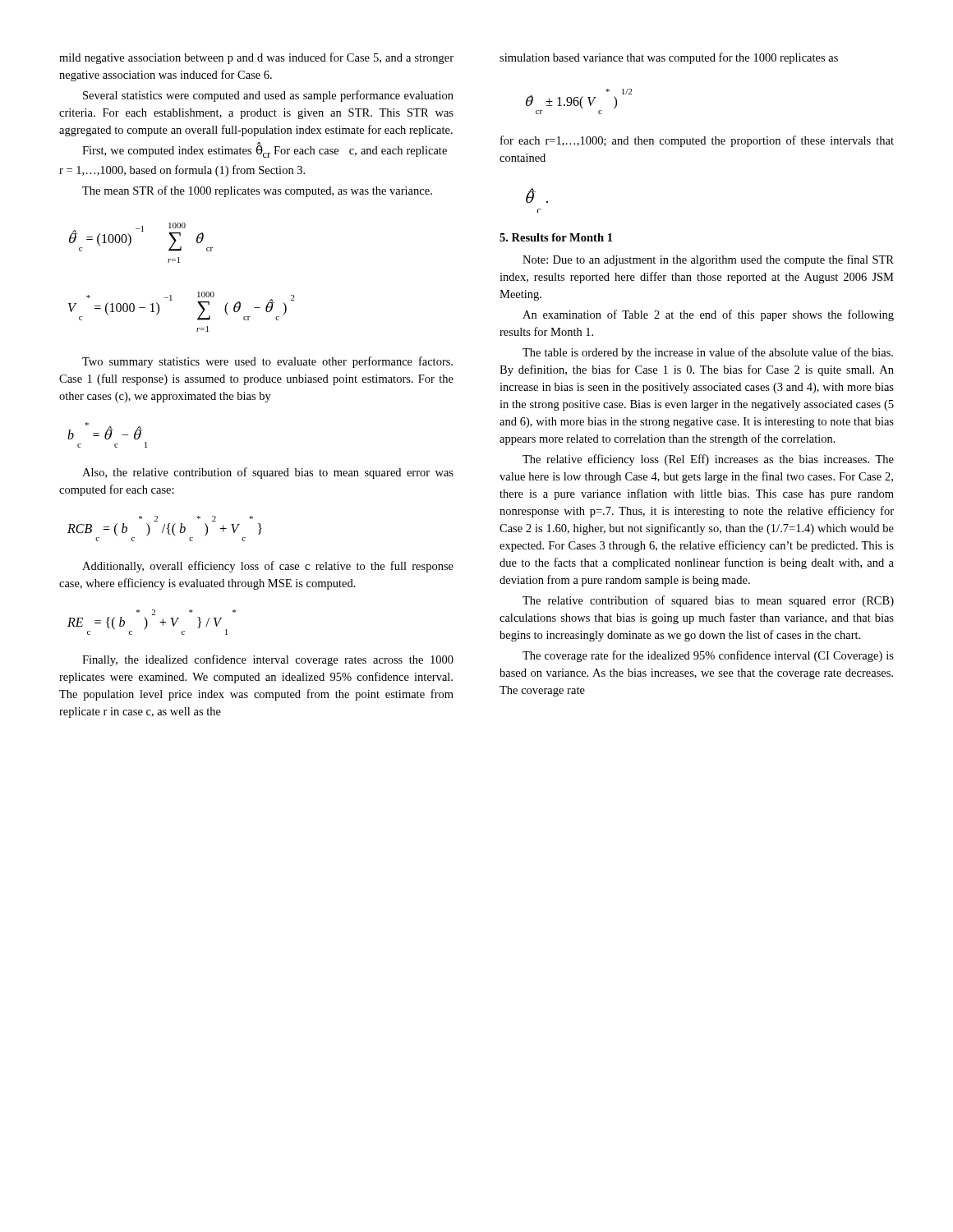Image resolution: width=953 pixels, height=1232 pixels.
Task: Select the text block with the text "Additionally, overall efficiency loss of"
Action: (256, 575)
